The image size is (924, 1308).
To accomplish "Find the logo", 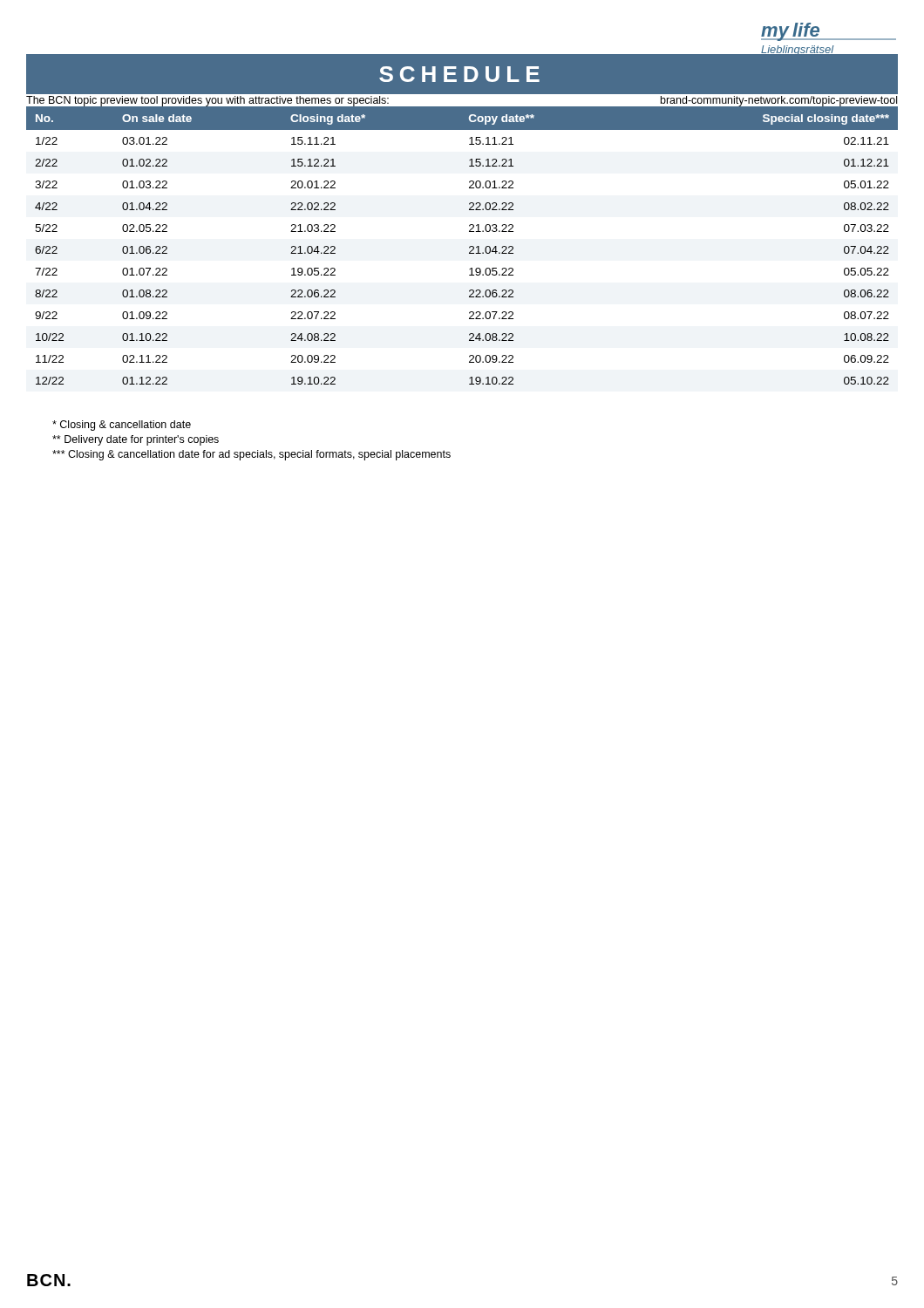I will [826, 38].
